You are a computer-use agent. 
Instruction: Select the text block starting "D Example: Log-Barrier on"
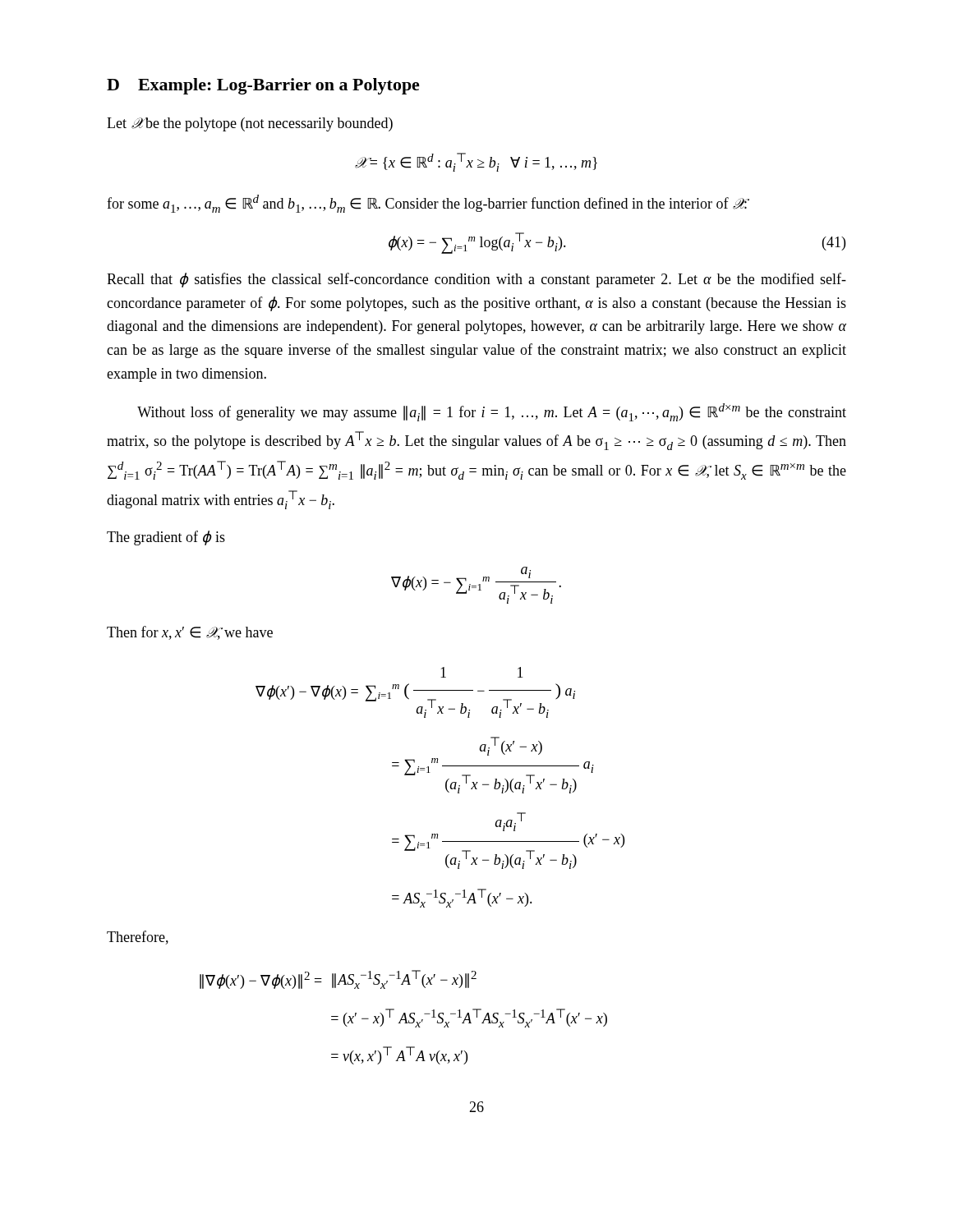click(x=263, y=84)
